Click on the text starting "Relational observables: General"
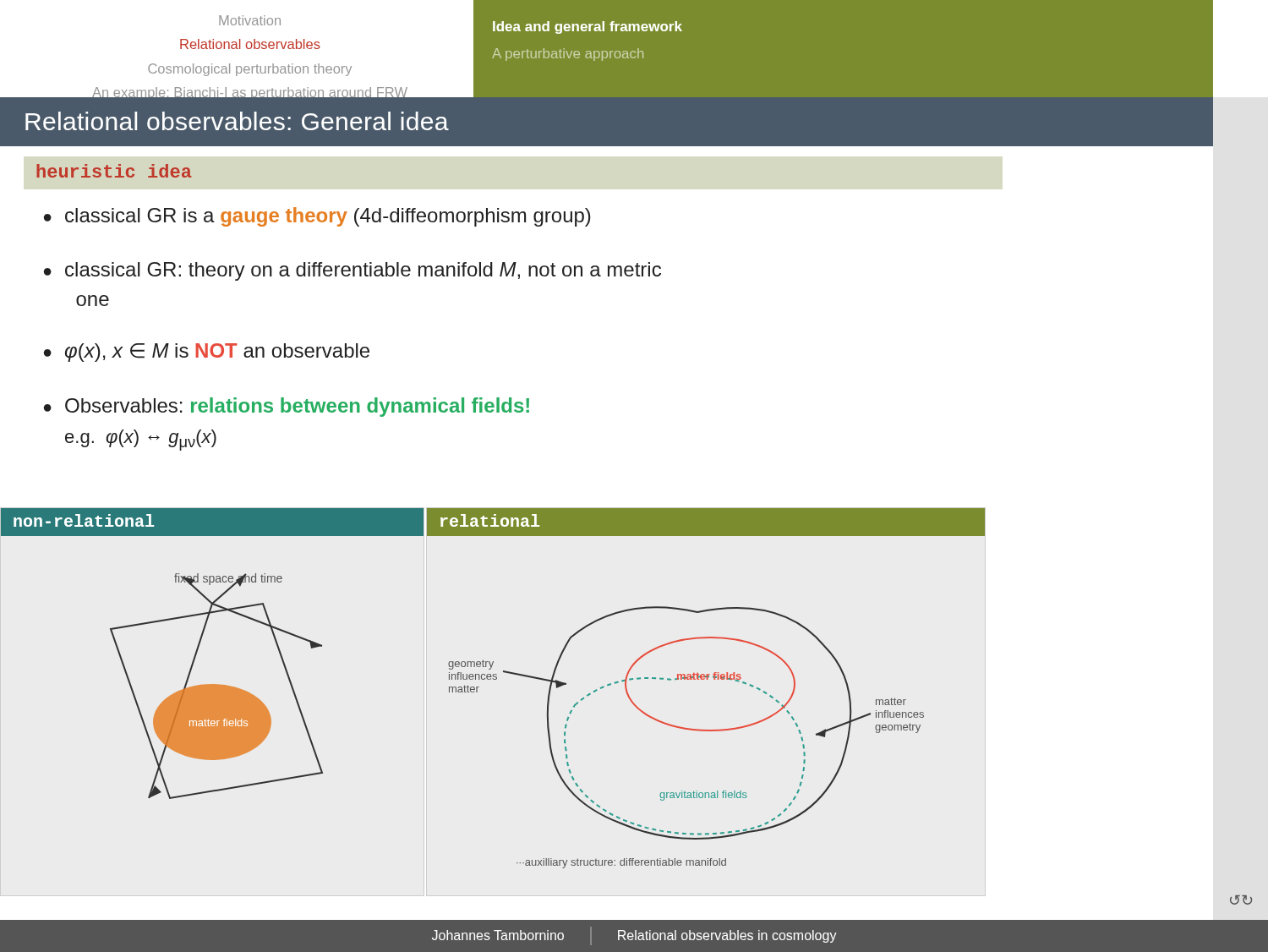Viewport: 1268px width, 952px height. 236,121
